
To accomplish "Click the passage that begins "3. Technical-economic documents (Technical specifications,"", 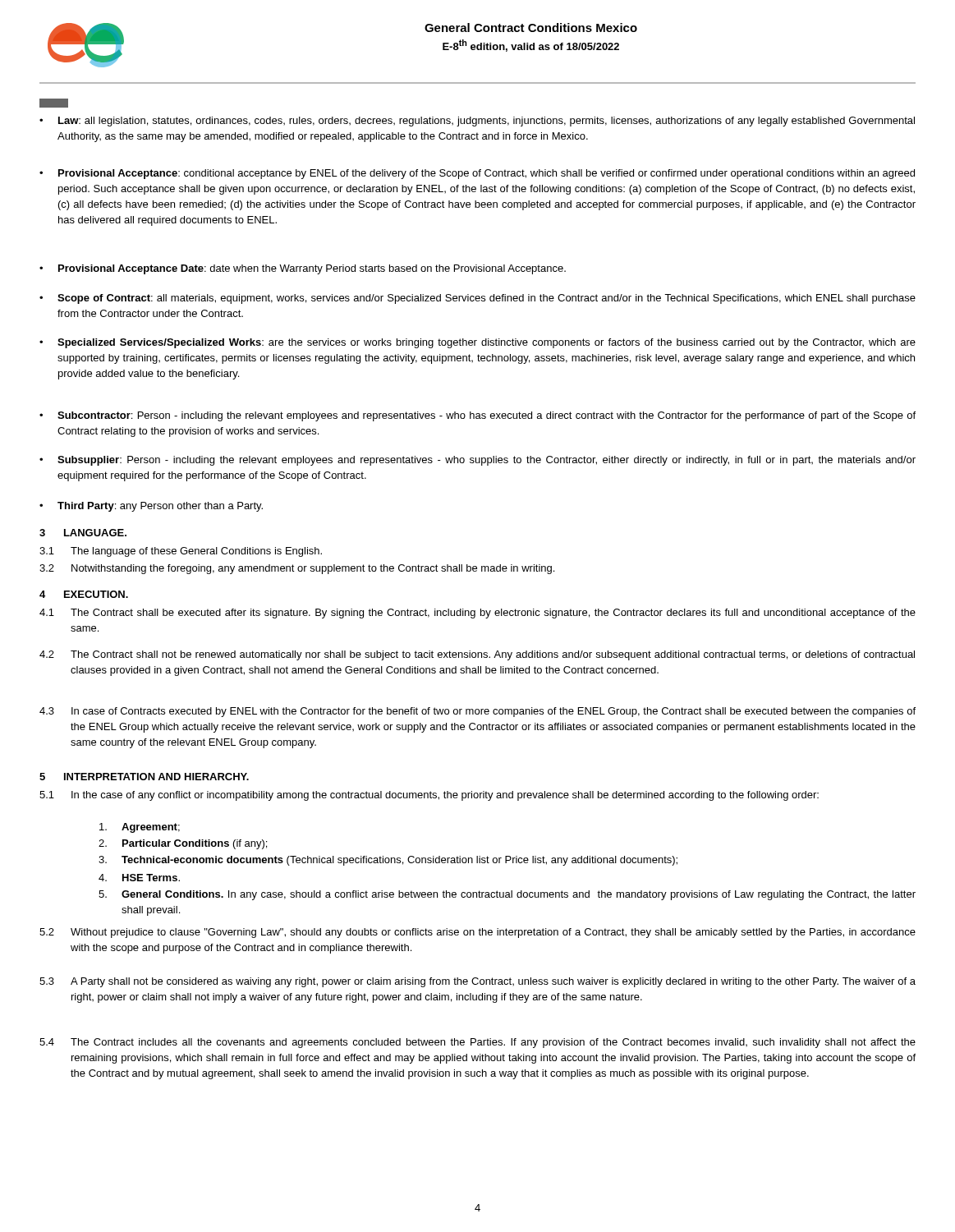I will point(388,860).
